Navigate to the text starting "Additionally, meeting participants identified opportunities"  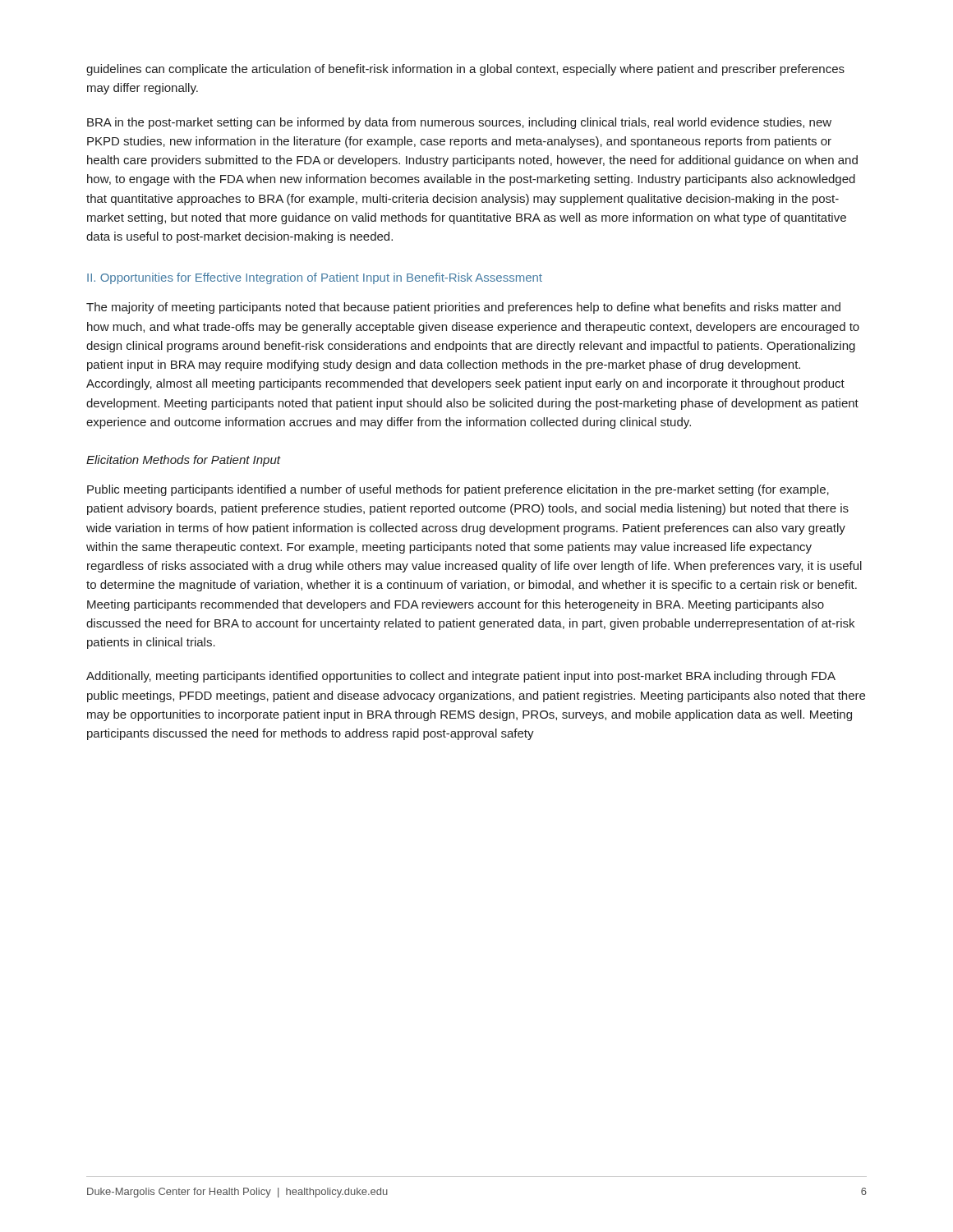click(476, 704)
